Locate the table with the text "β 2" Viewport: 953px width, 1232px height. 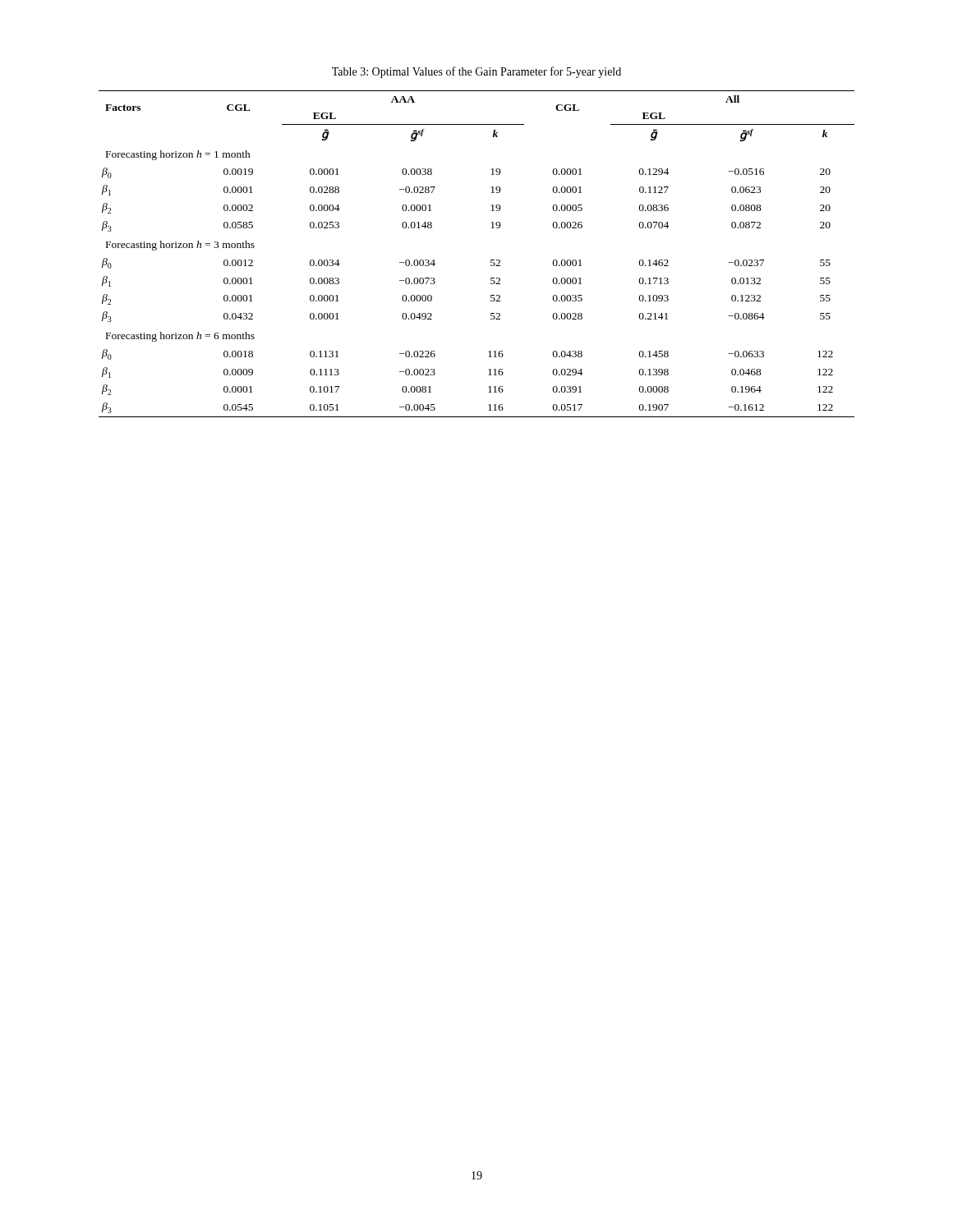pos(476,254)
